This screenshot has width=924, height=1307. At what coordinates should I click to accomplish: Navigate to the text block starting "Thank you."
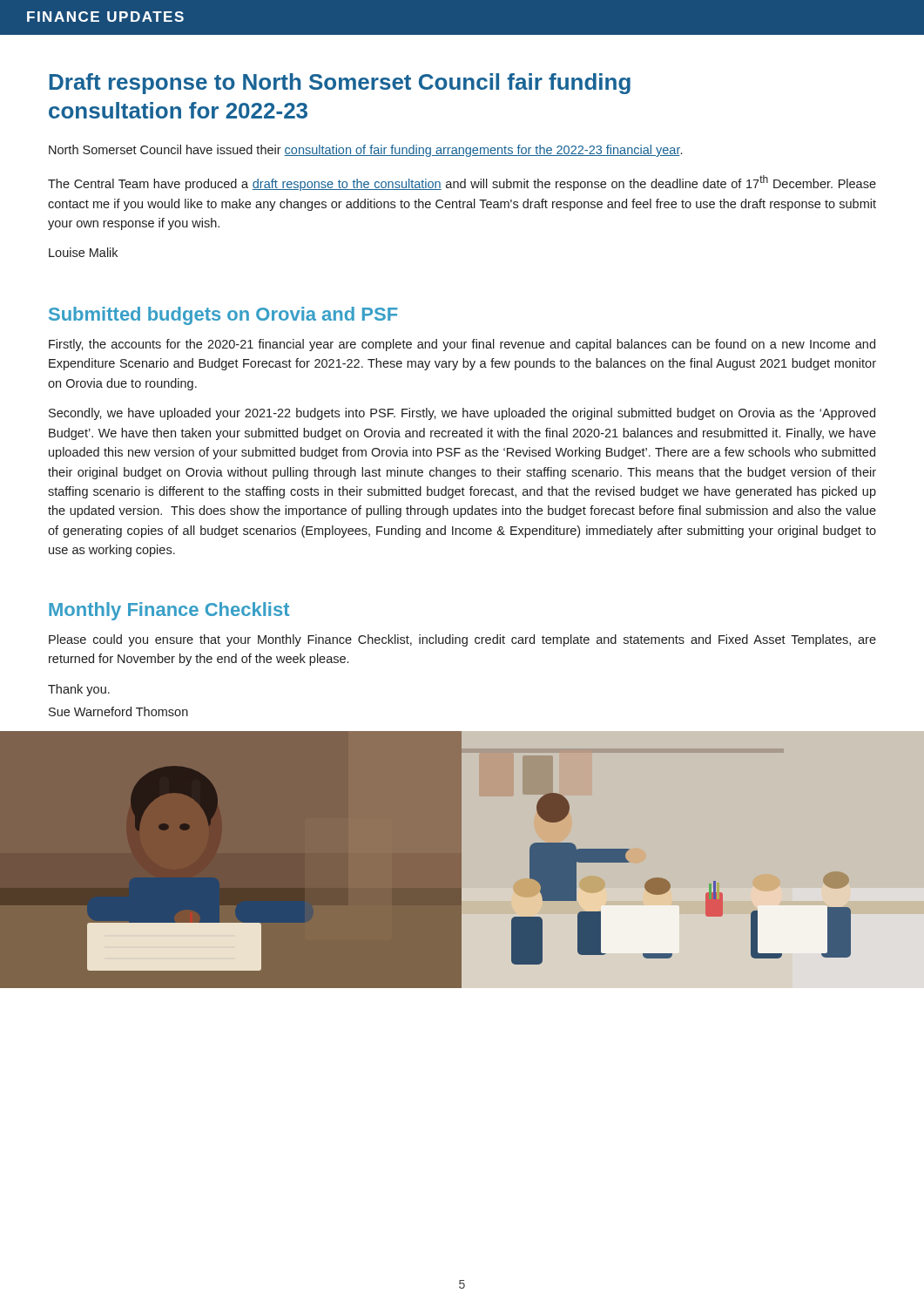click(79, 690)
